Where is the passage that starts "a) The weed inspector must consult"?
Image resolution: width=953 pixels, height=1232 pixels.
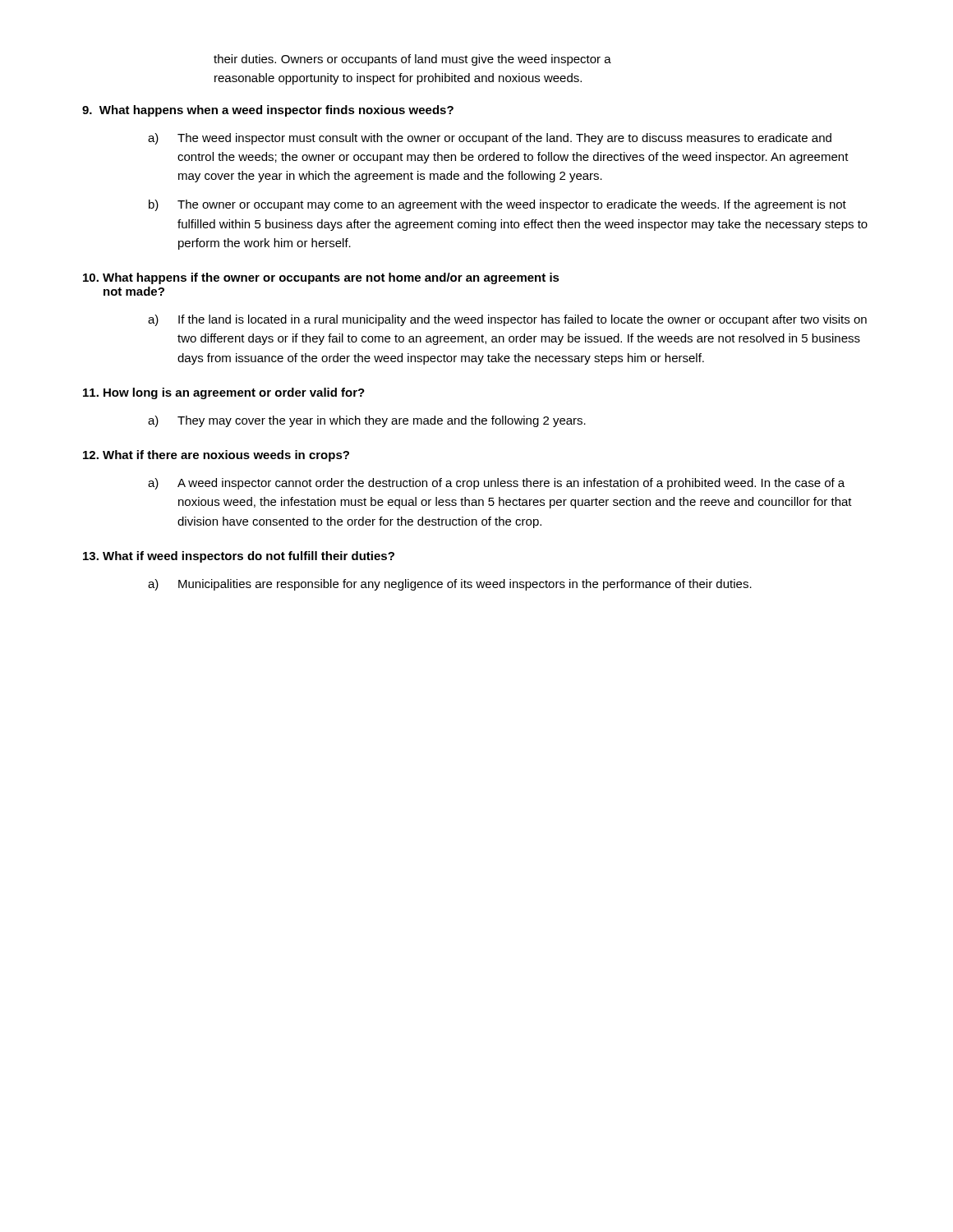[x=509, y=156]
